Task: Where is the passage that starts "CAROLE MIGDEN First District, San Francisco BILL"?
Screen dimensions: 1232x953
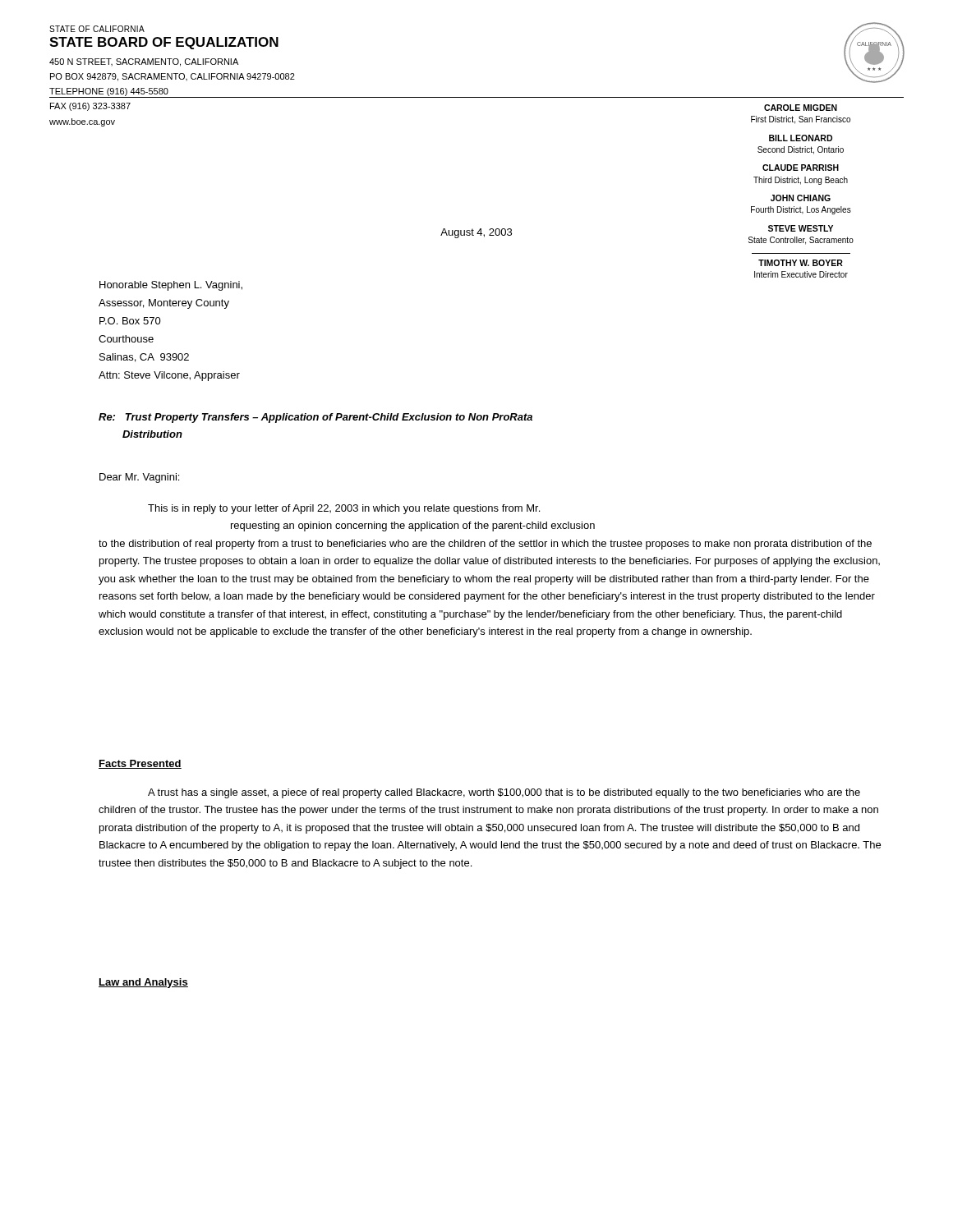Action: pyautogui.click(x=801, y=192)
